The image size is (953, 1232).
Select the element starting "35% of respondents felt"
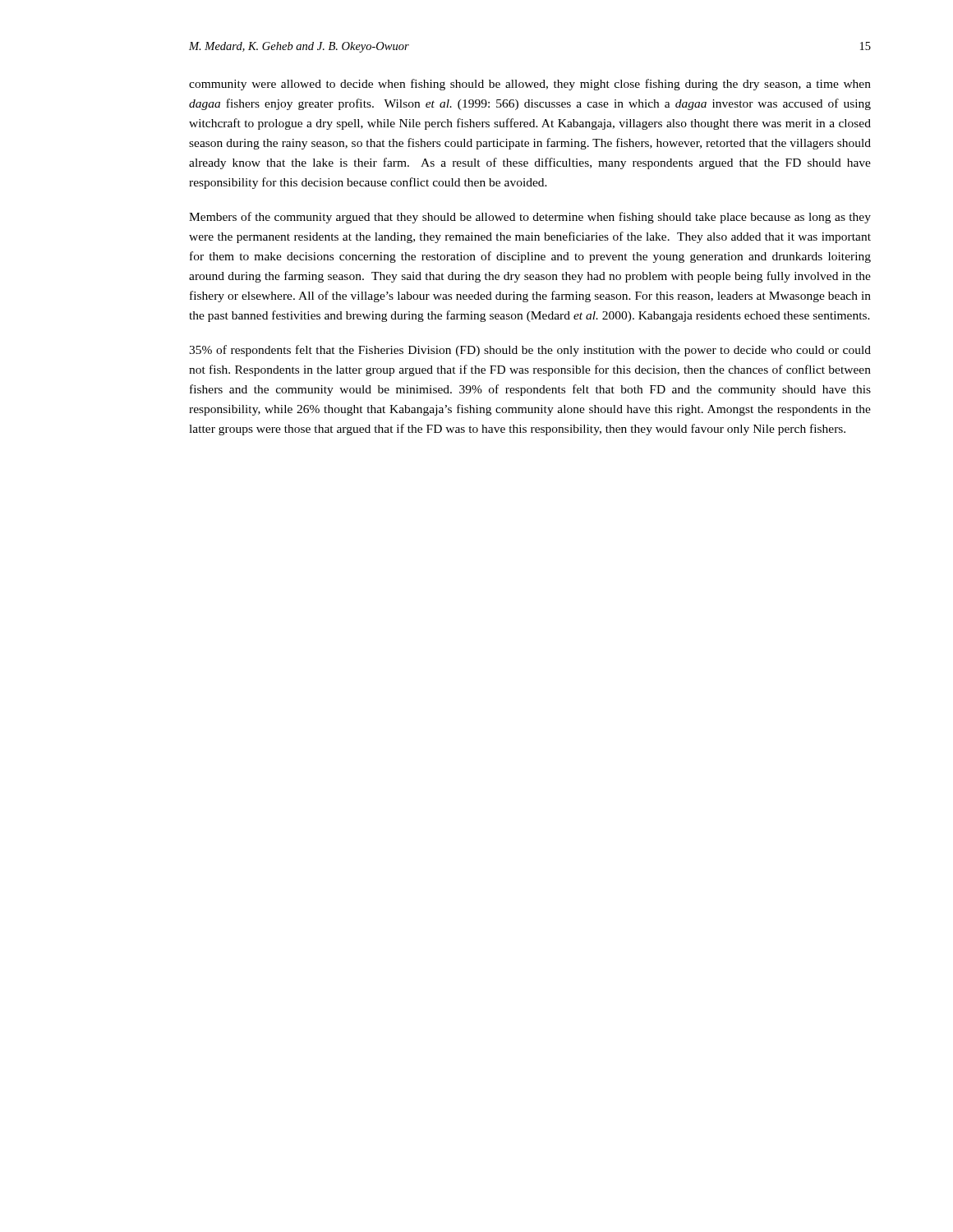point(530,389)
